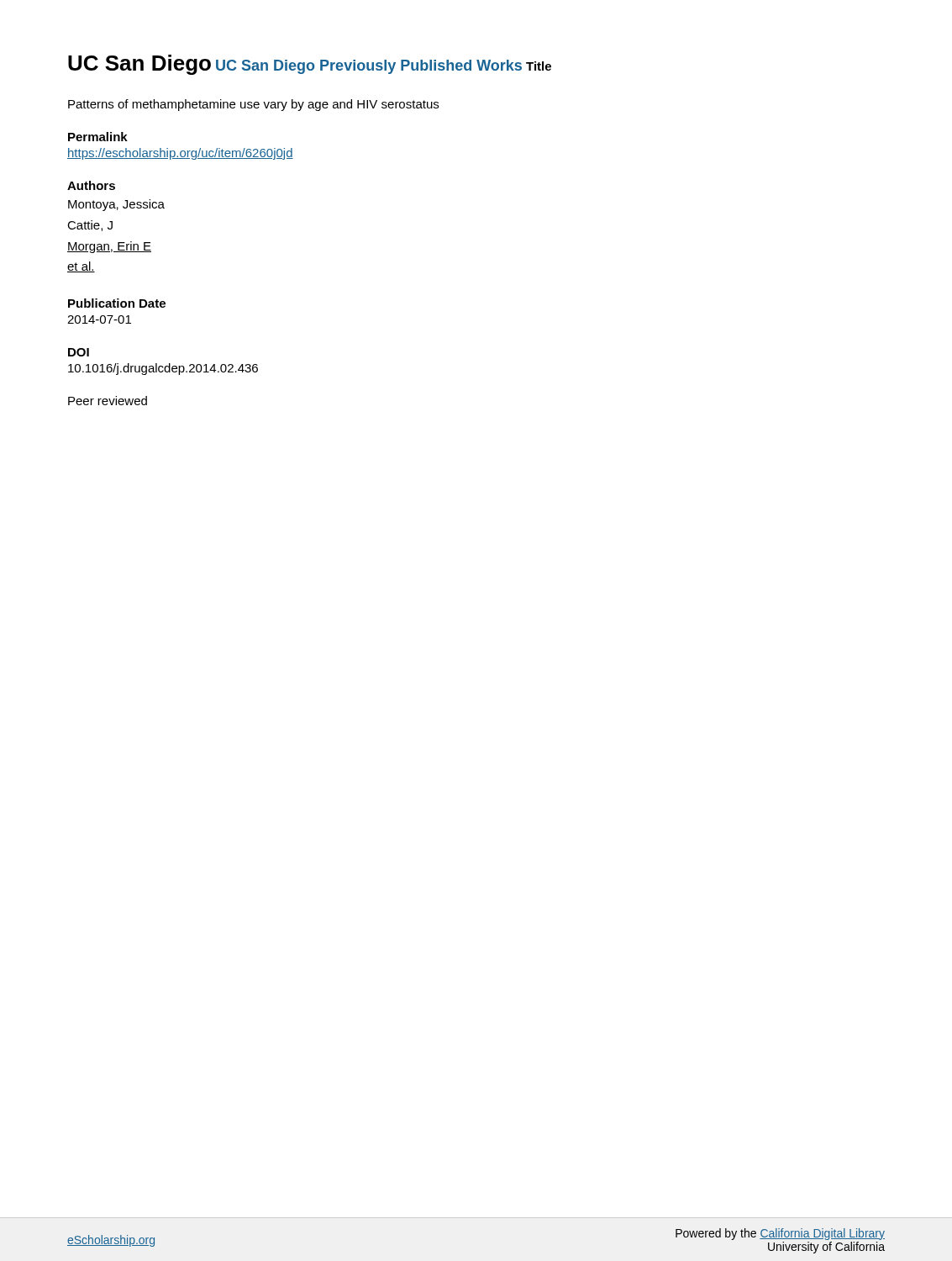
Task: Find the title with the text "UC San Diego"
Action: [139, 63]
